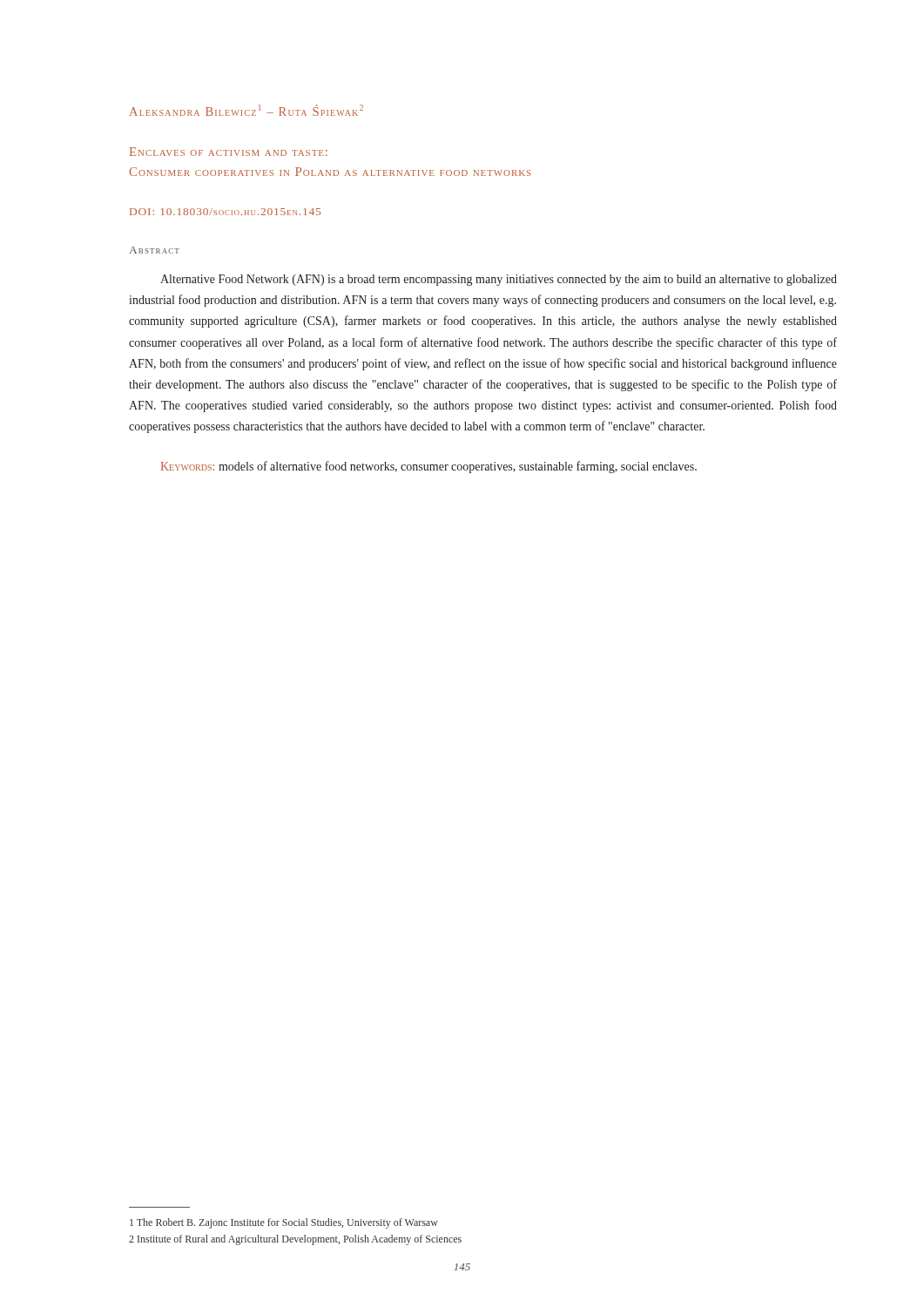This screenshot has height=1307, width=924.
Task: Locate the title
Action: [x=247, y=111]
